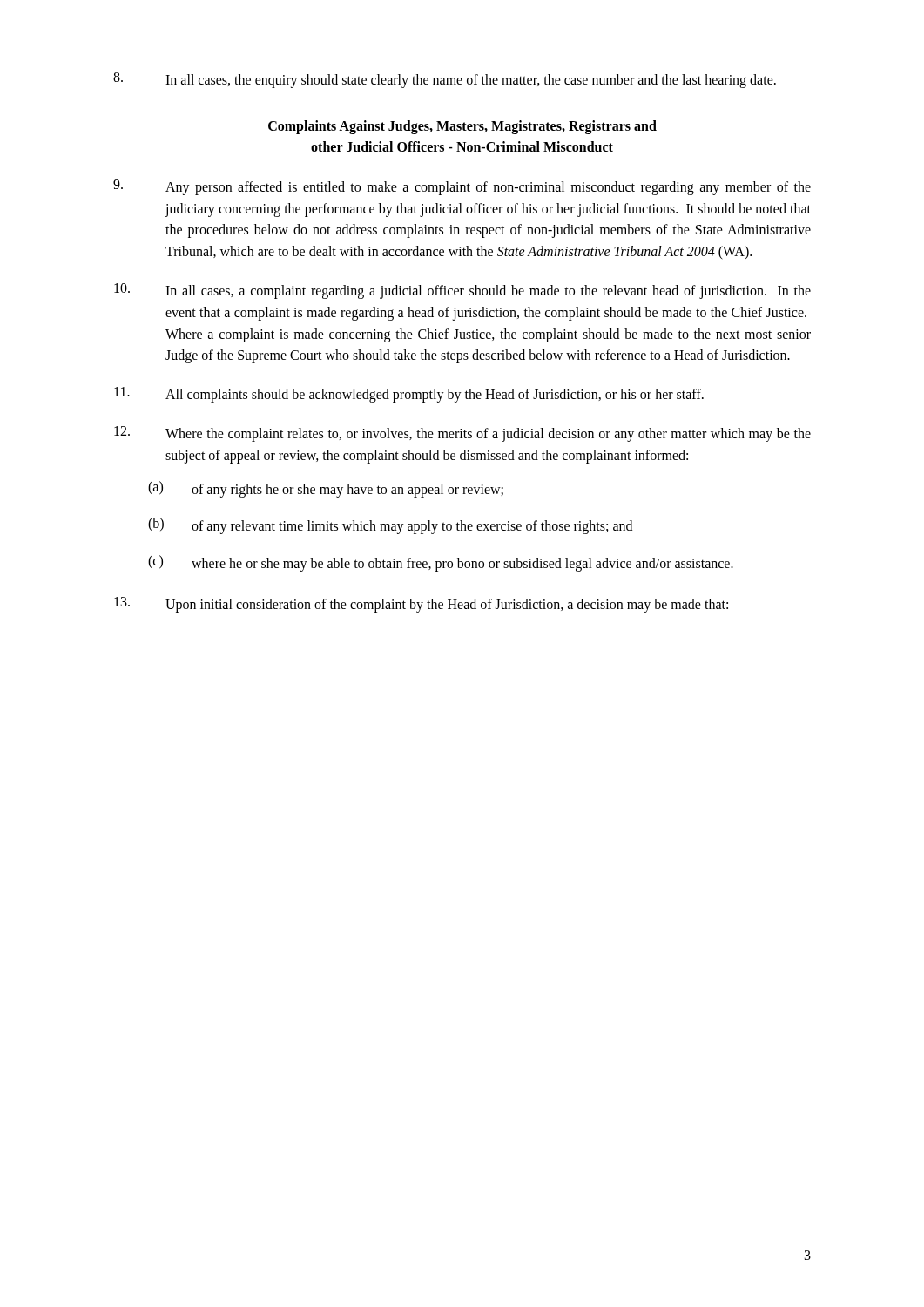
Task: Locate the block of text that opens with "(b) of any relevant"
Action: [x=479, y=527]
